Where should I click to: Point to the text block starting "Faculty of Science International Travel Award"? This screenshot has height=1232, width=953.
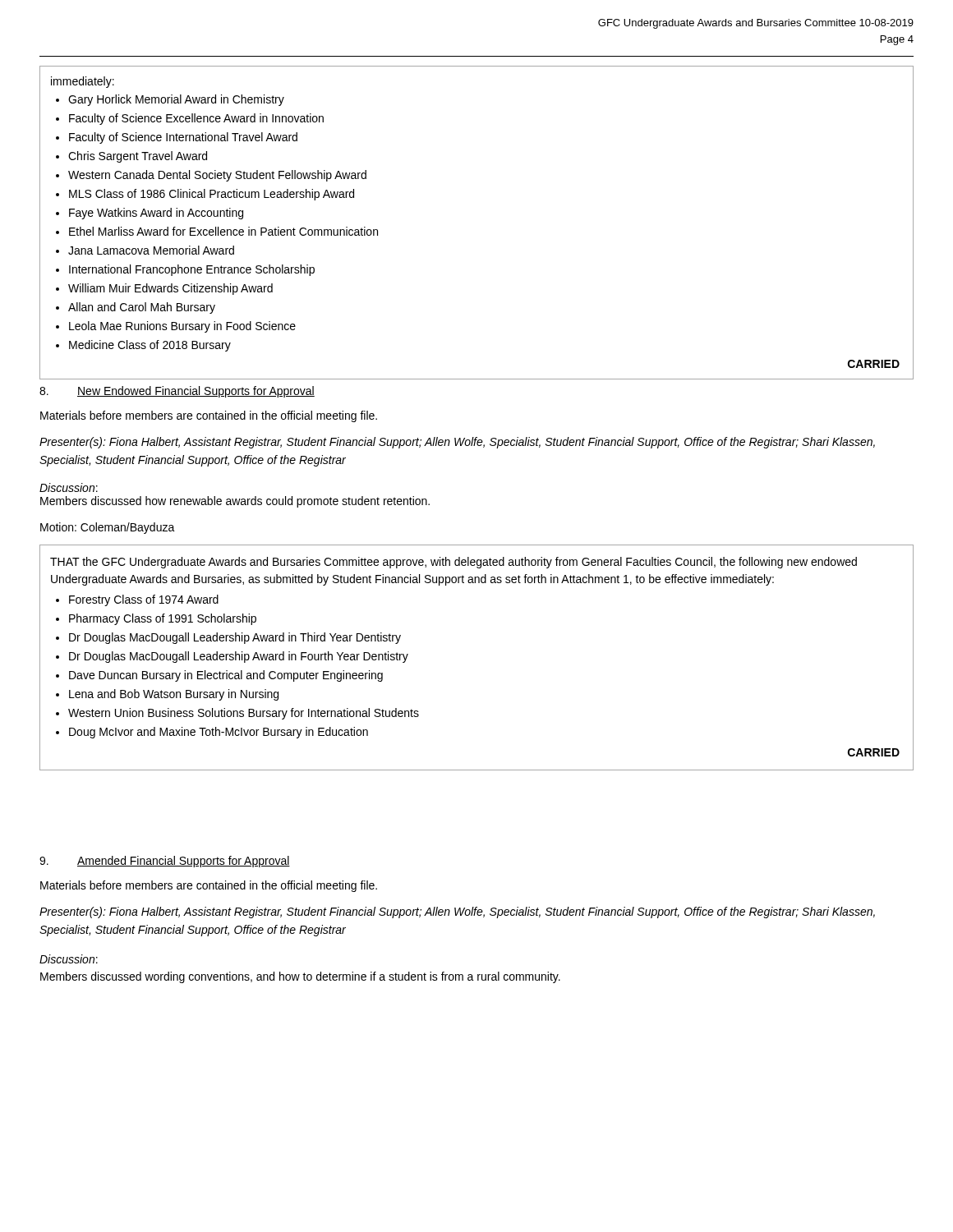[x=183, y=137]
